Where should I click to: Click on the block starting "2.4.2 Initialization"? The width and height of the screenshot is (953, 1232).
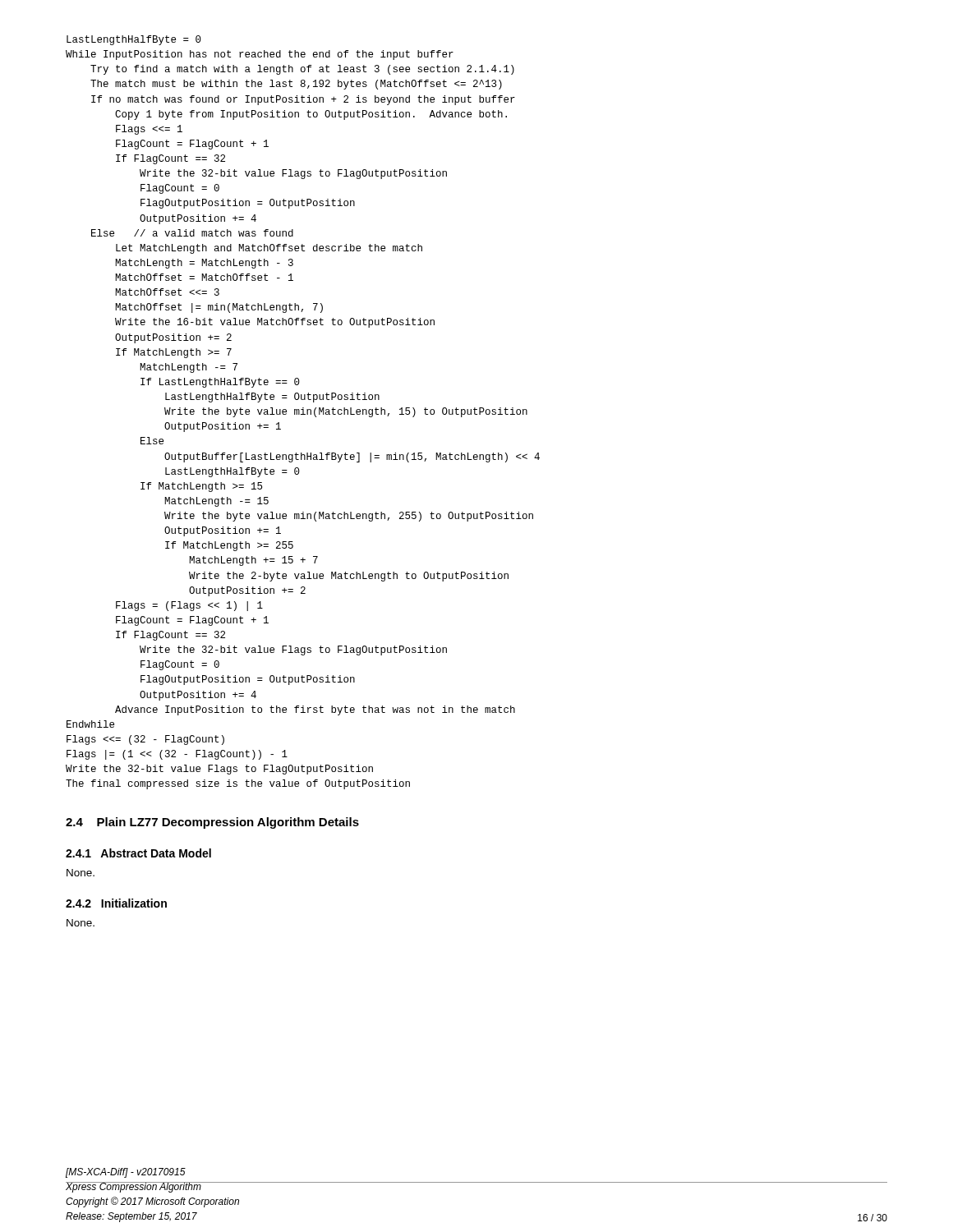117,904
